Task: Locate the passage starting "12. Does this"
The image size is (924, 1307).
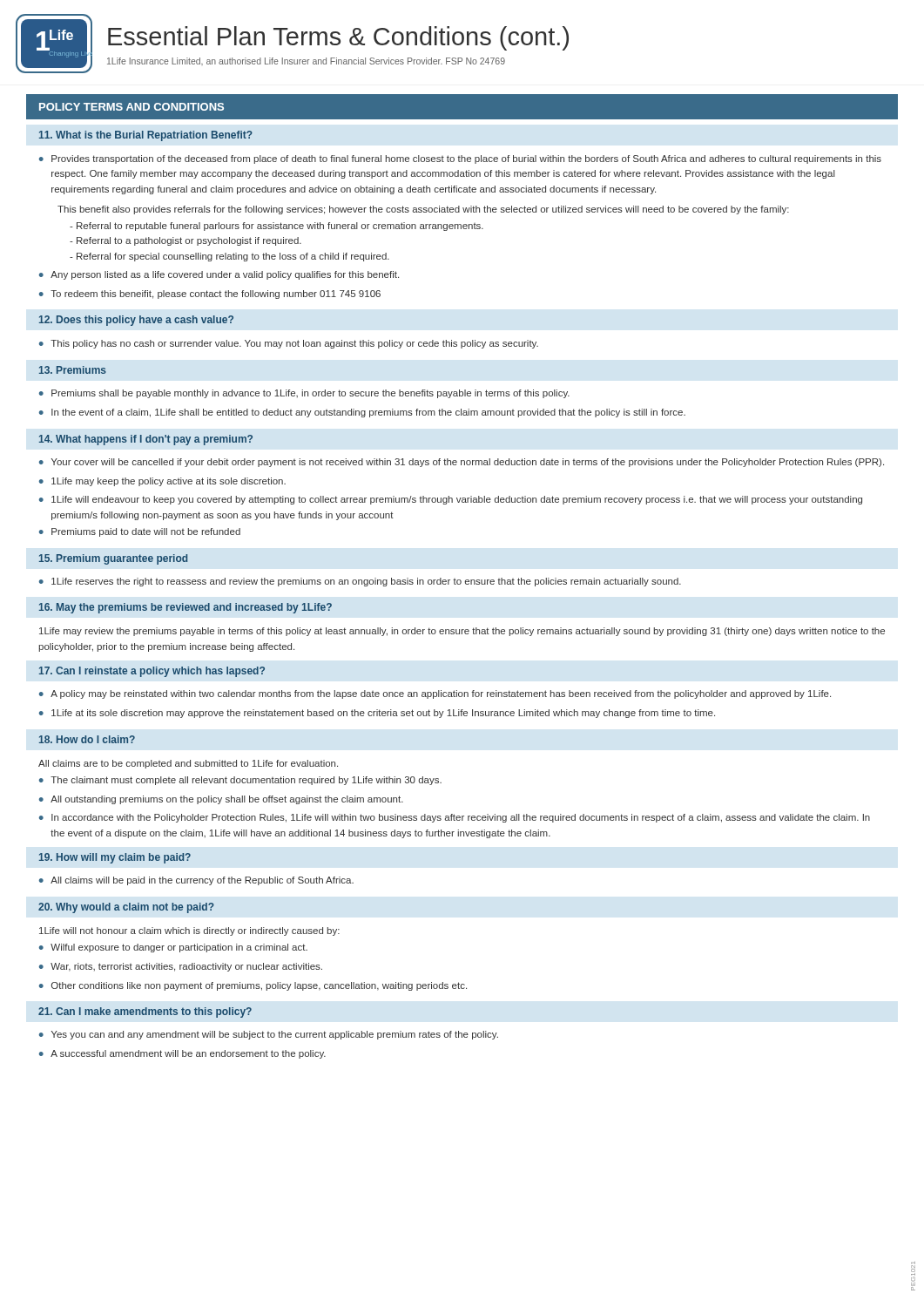Action: tap(136, 320)
